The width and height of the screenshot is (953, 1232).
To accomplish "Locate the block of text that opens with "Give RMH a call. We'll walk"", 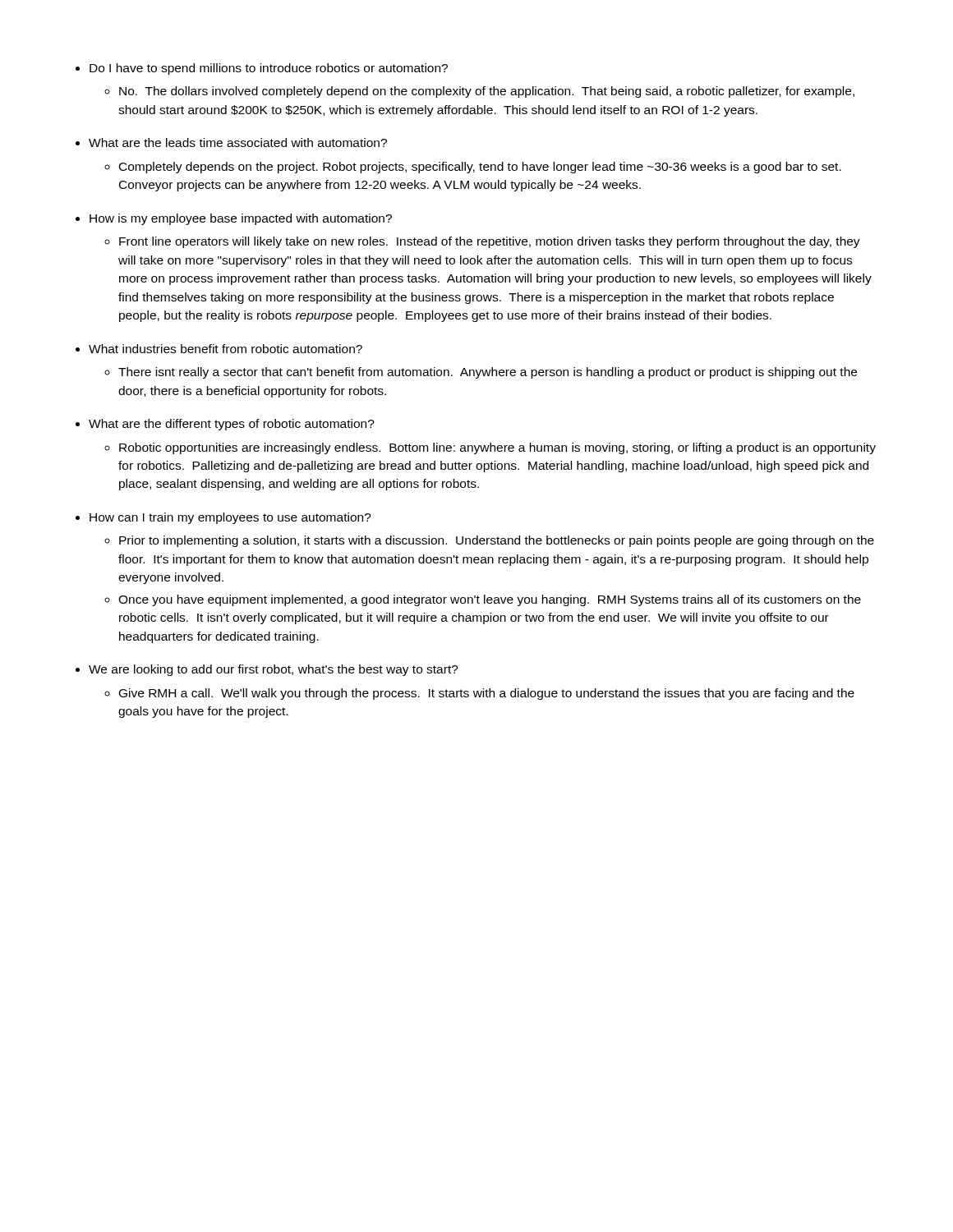I will (x=486, y=702).
